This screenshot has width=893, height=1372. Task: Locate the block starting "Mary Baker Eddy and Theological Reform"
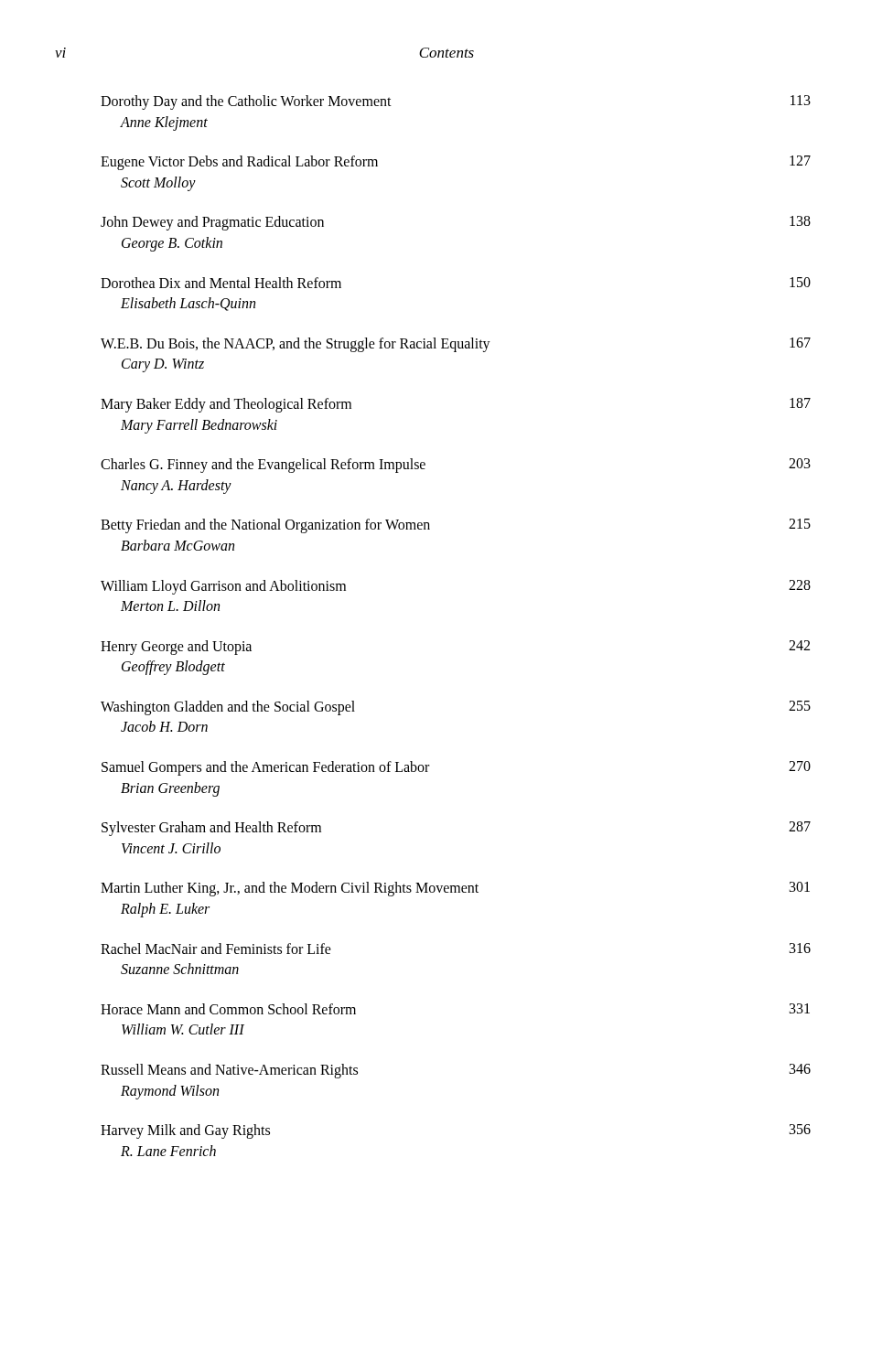pos(228,405)
